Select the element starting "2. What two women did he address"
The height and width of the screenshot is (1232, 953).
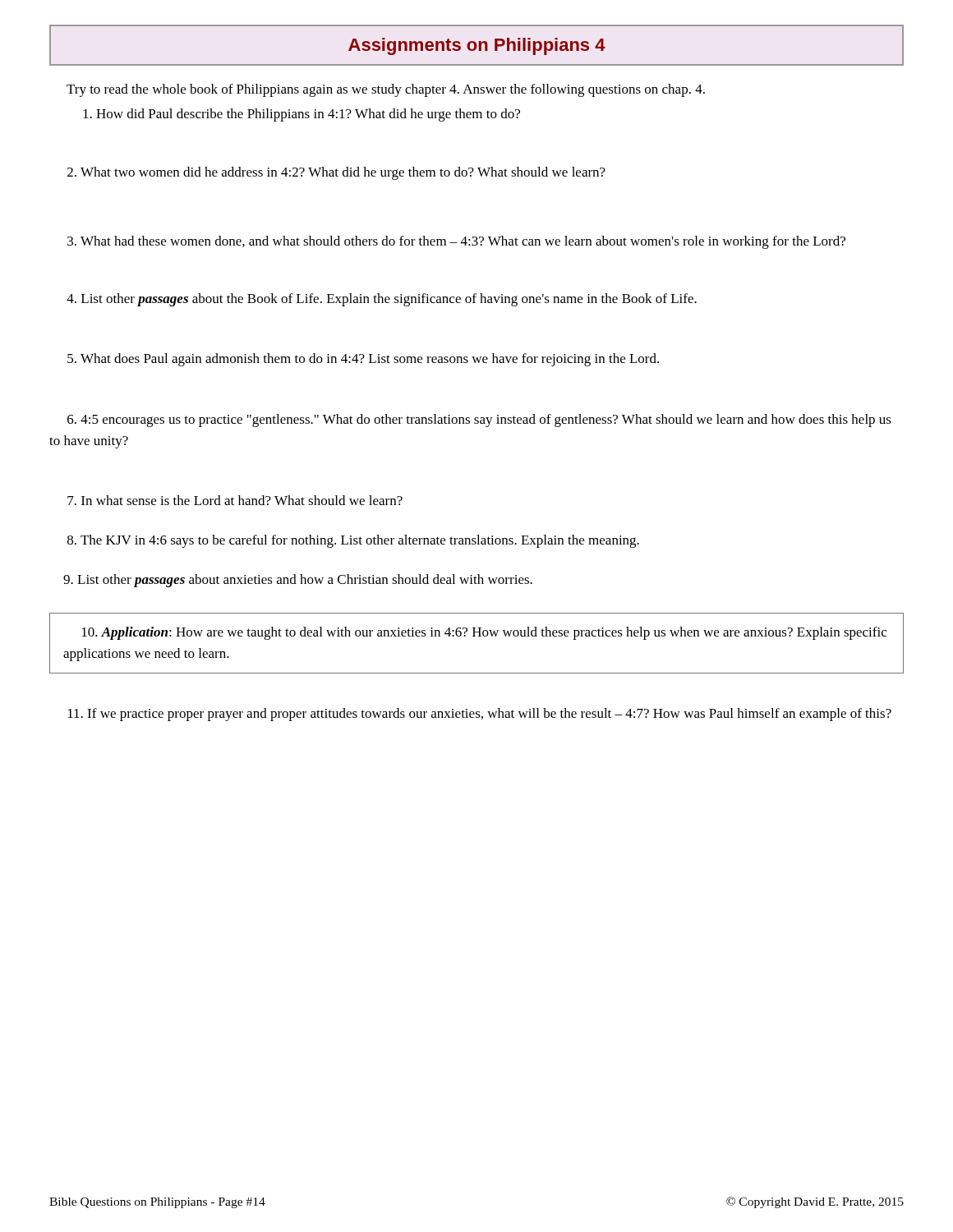point(327,172)
